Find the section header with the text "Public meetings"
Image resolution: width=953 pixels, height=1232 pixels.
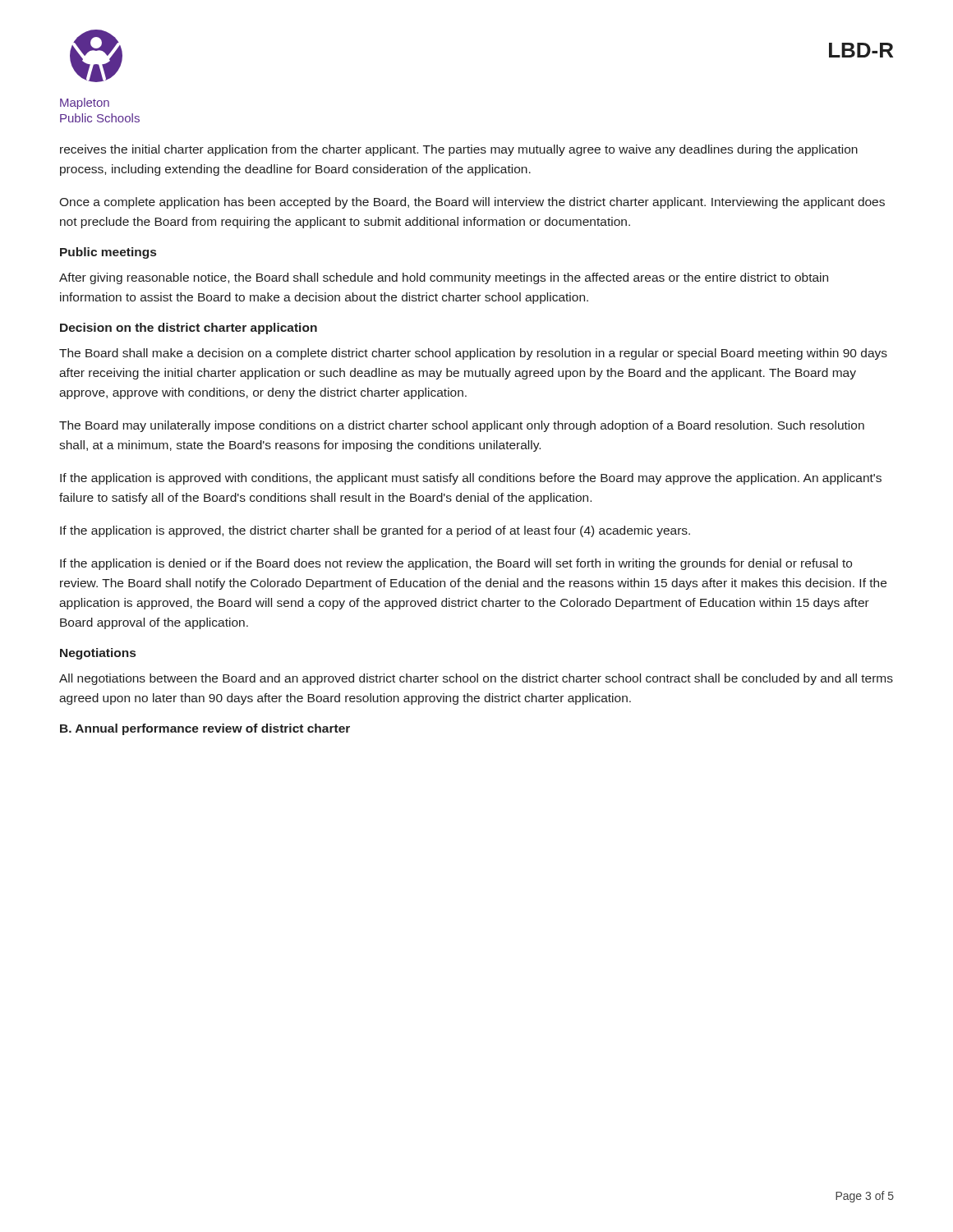pos(108,252)
